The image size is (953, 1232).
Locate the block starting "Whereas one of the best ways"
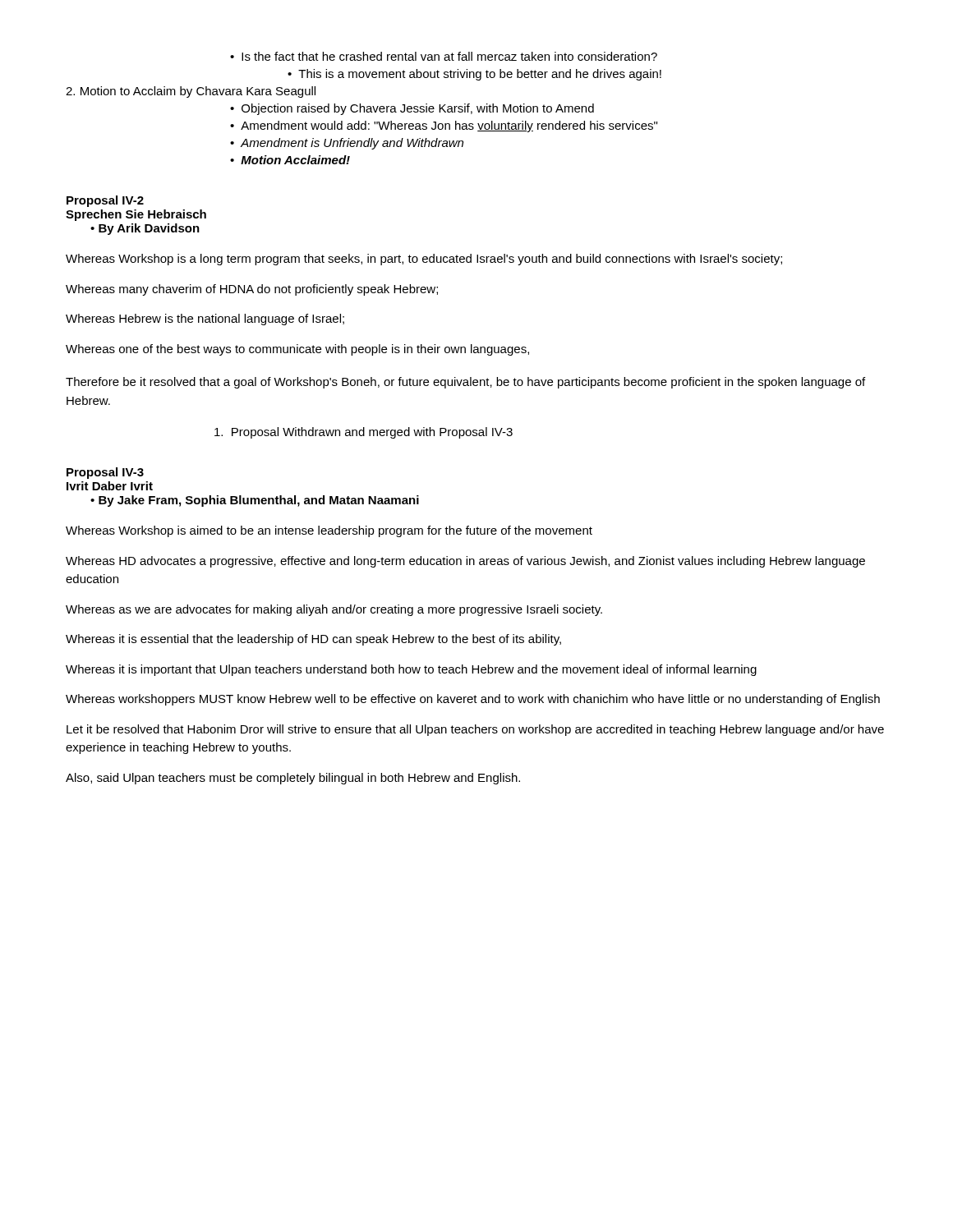point(298,348)
